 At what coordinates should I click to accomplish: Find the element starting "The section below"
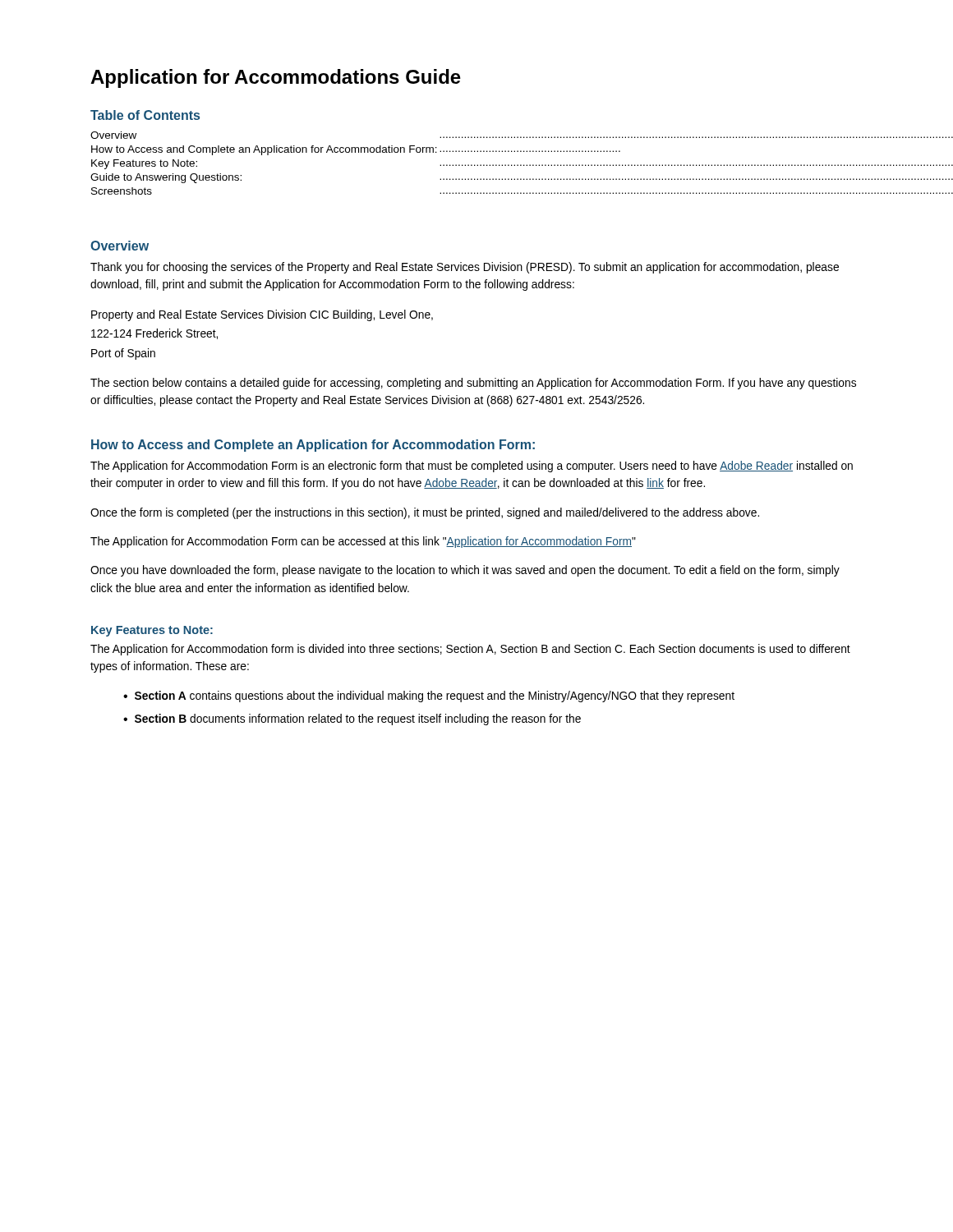[476, 392]
